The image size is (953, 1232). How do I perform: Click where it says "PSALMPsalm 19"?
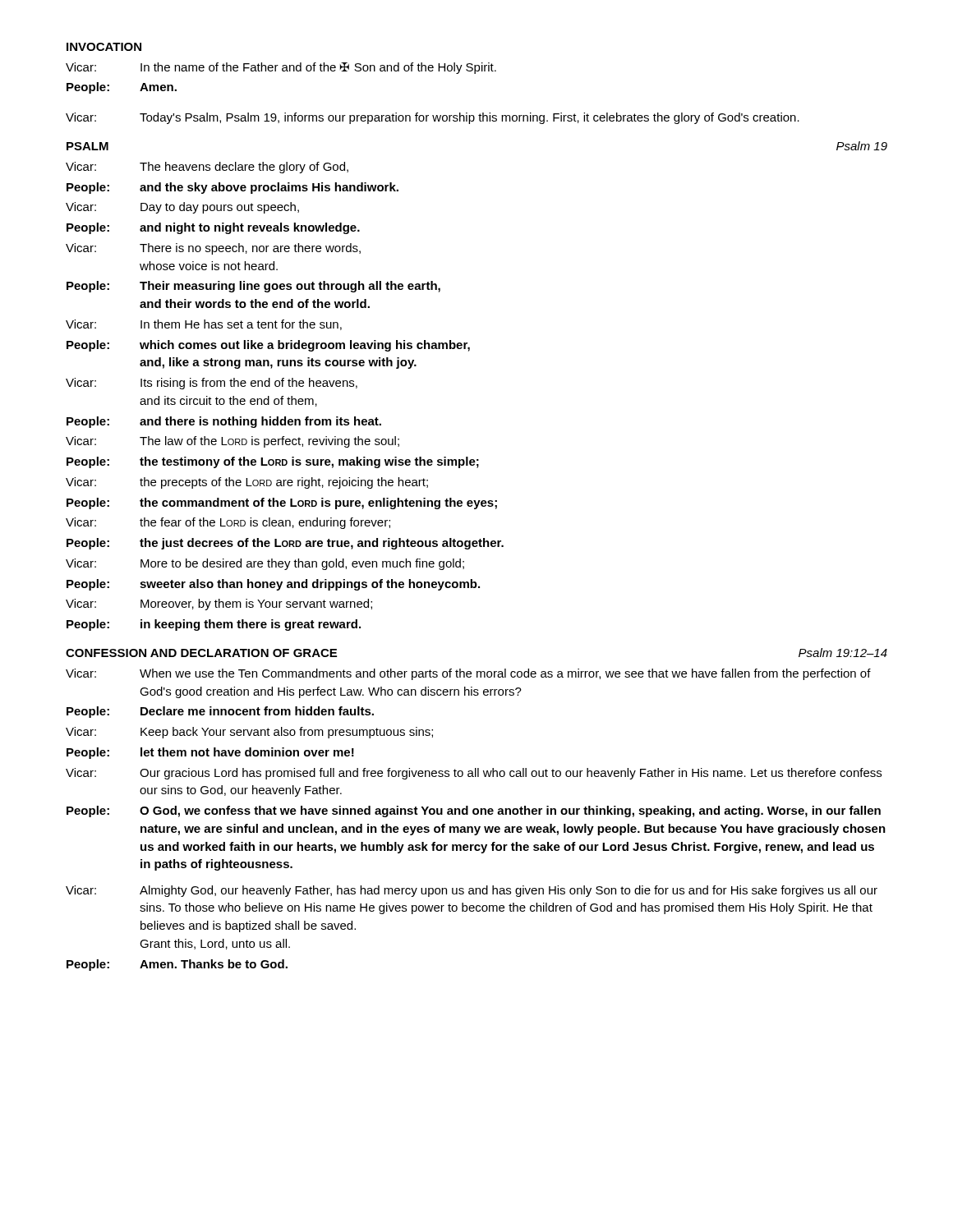click(x=84, y=146)
